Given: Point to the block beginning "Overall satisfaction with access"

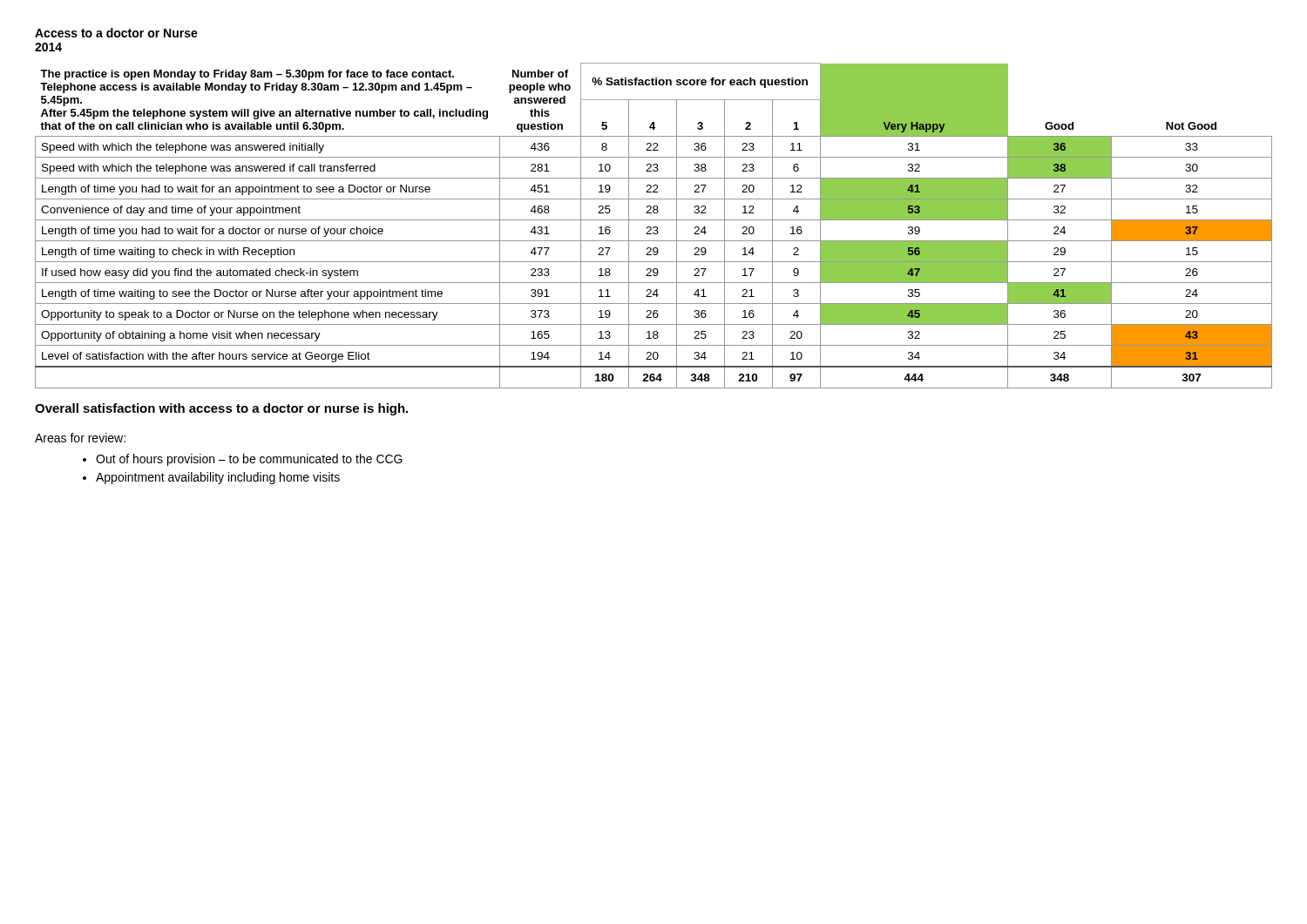Looking at the screenshot, I should coord(222,408).
